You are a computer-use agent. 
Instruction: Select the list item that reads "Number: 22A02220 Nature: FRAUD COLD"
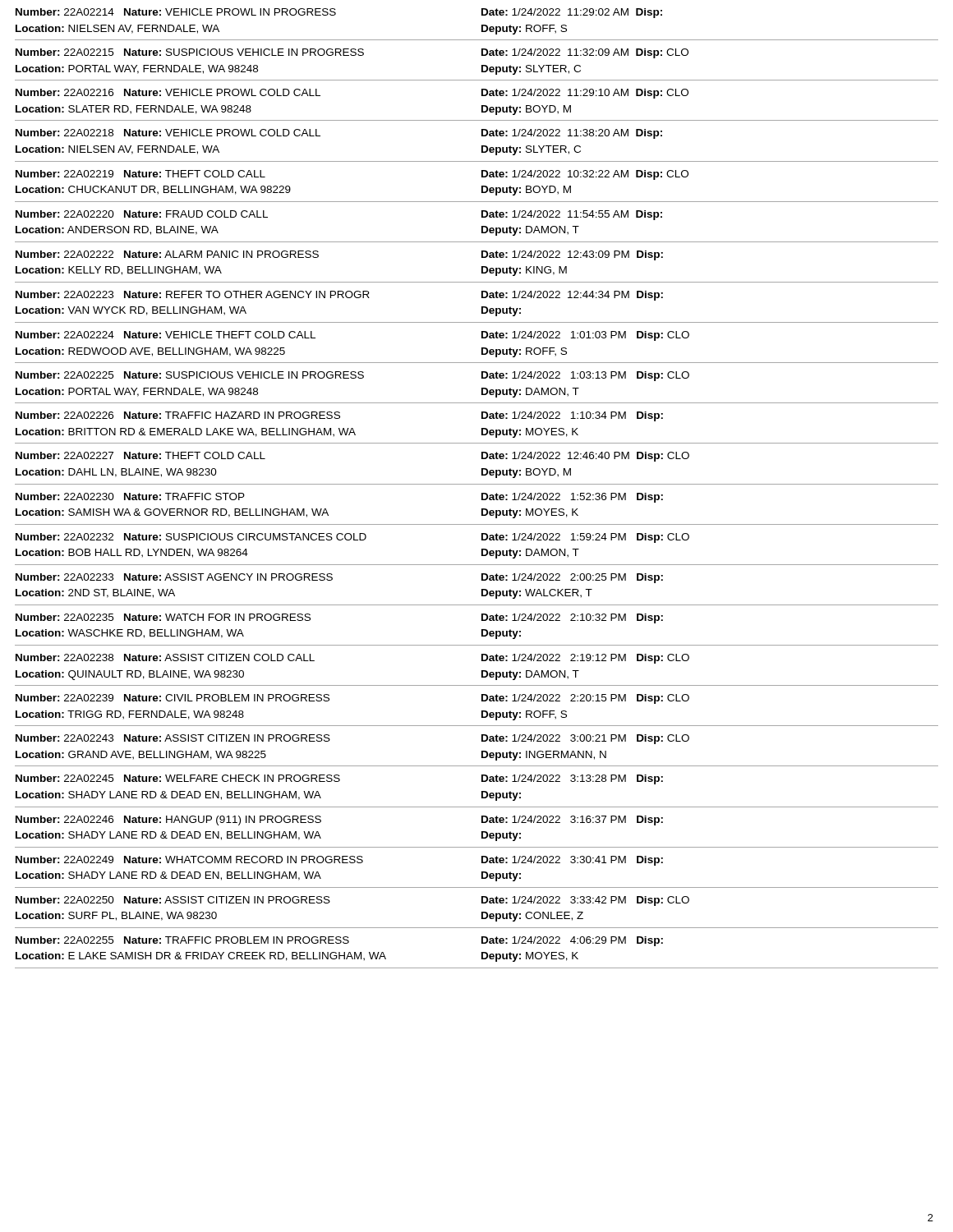476,222
